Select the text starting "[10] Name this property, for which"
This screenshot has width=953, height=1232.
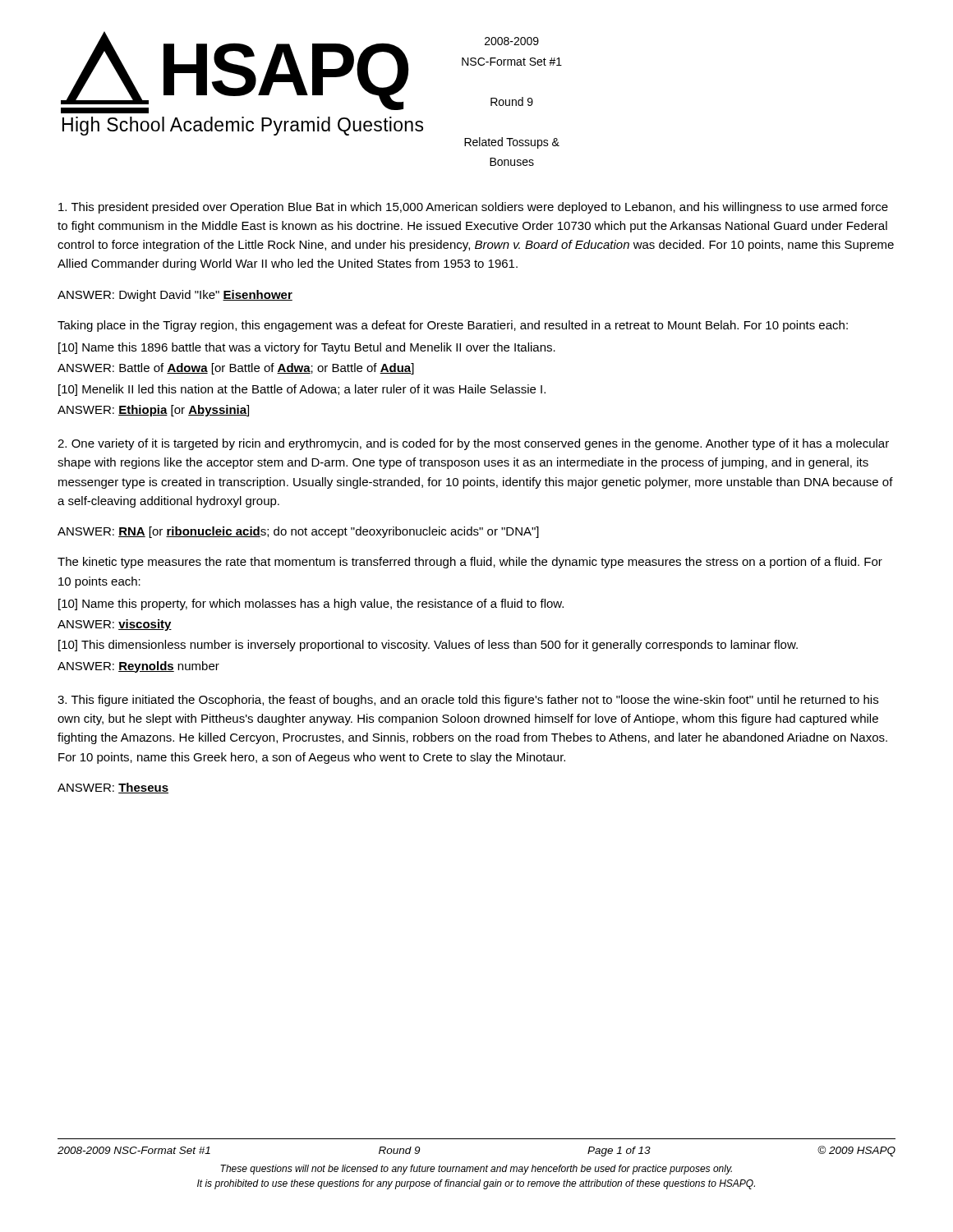click(311, 603)
